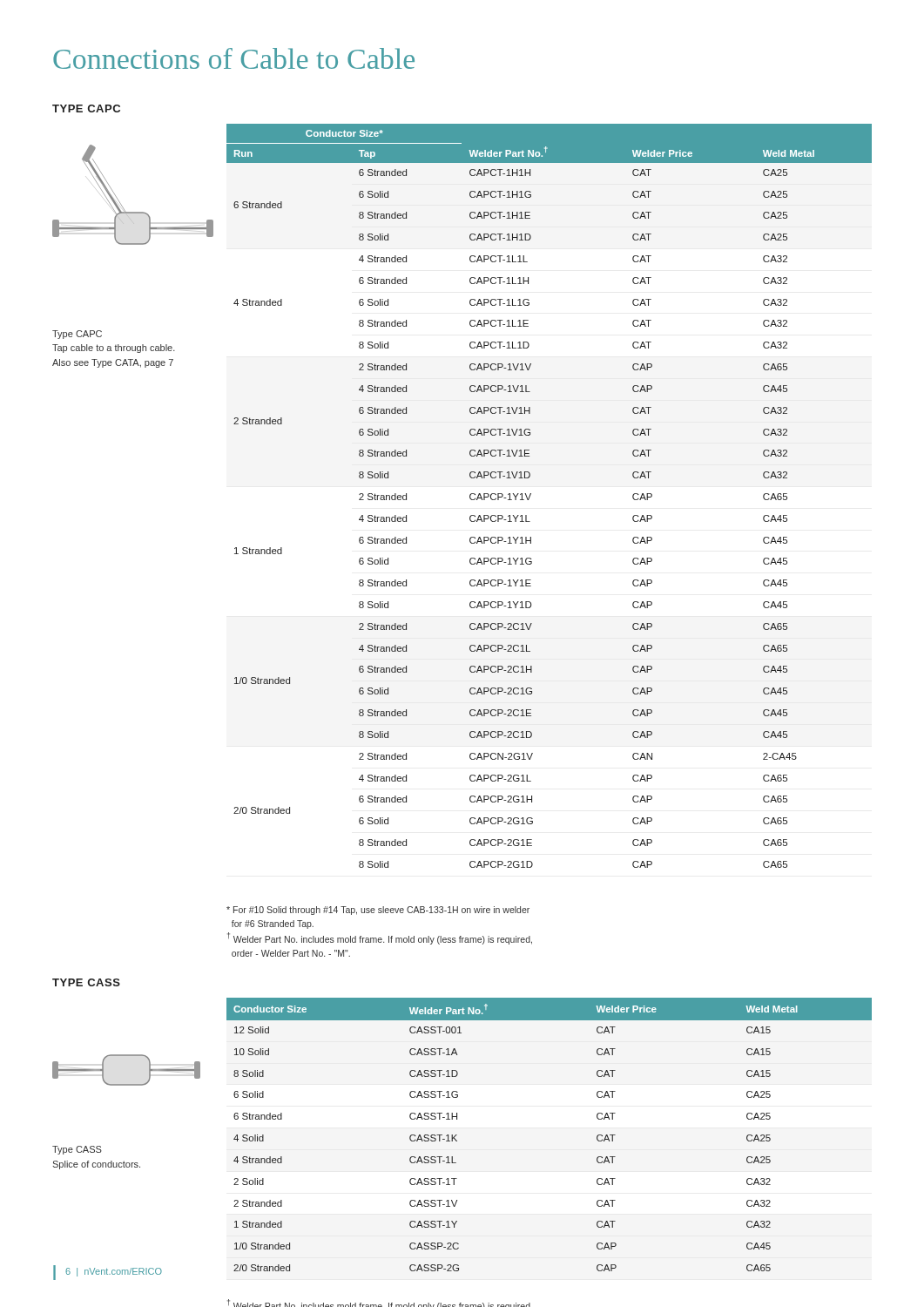Navigate to the text block starting "Connections of Cable to Cable"
The image size is (924, 1307).
[x=234, y=58]
